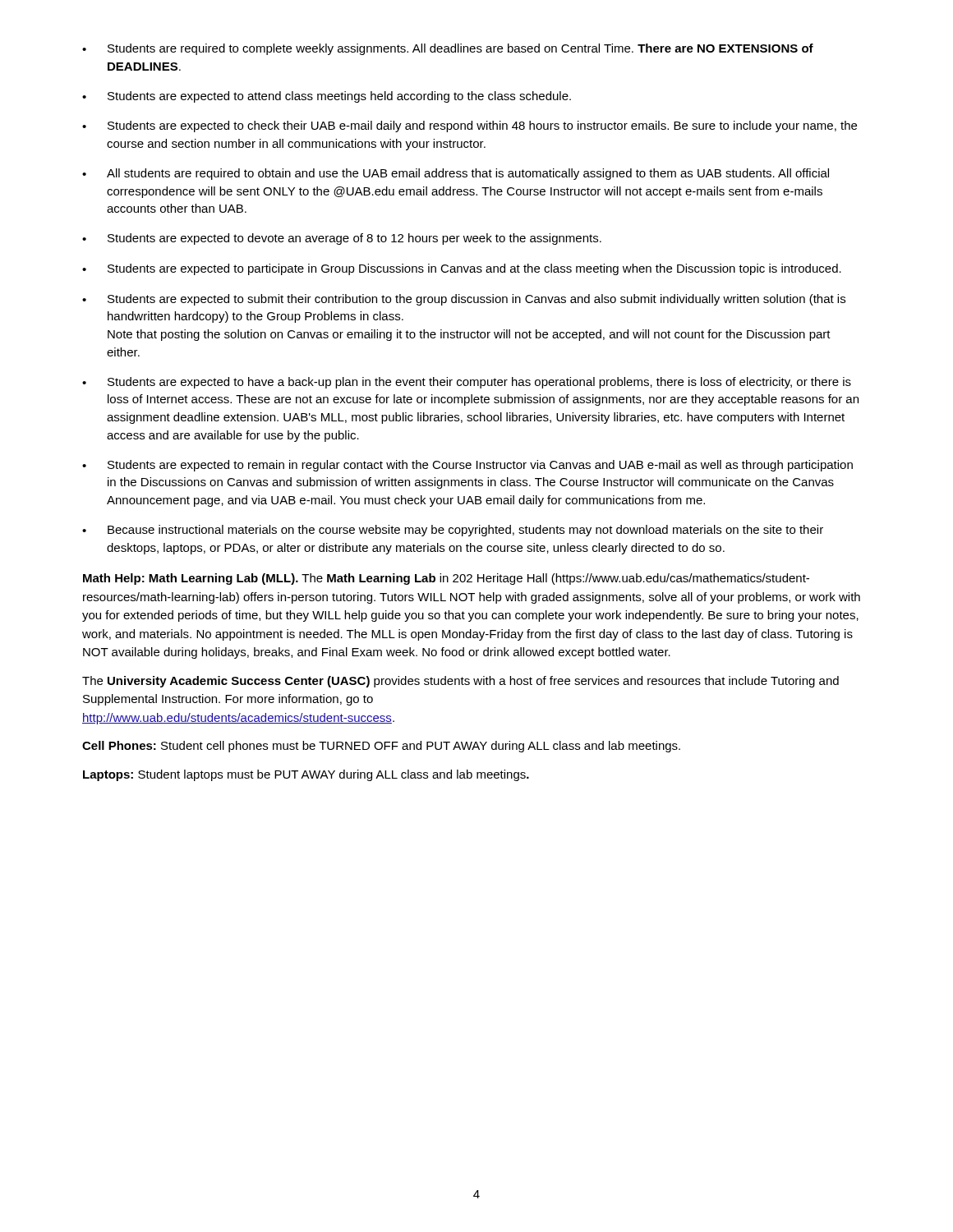Screen dimensions: 1232x953
Task: Click on the text block that reads "Math Help: Math Learning Lab (MLL)."
Action: pyautogui.click(x=471, y=615)
